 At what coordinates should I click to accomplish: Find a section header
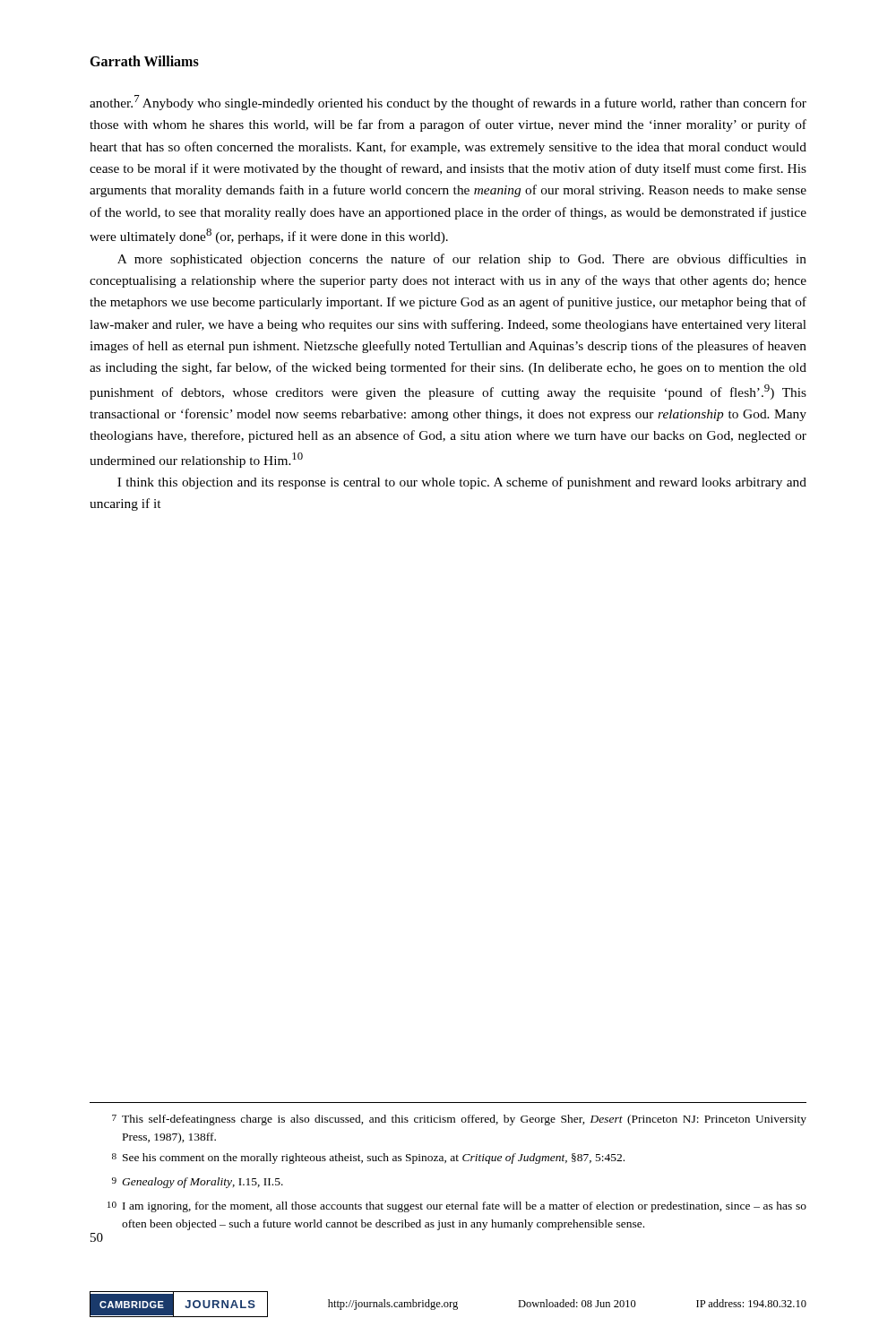pyautogui.click(x=144, y=61)
